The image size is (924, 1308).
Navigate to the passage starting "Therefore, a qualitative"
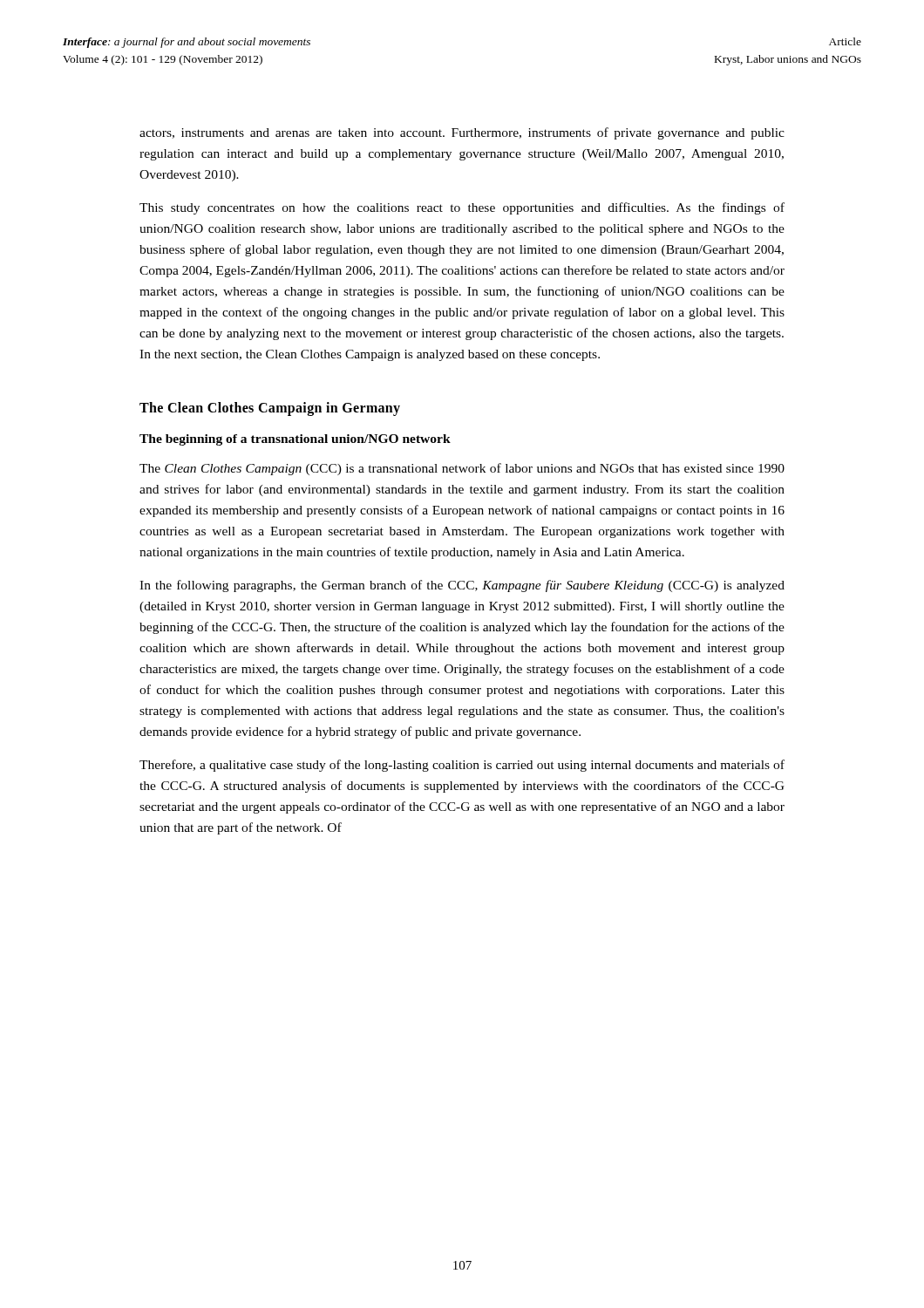pyautogui.click(x=462, y=796)
